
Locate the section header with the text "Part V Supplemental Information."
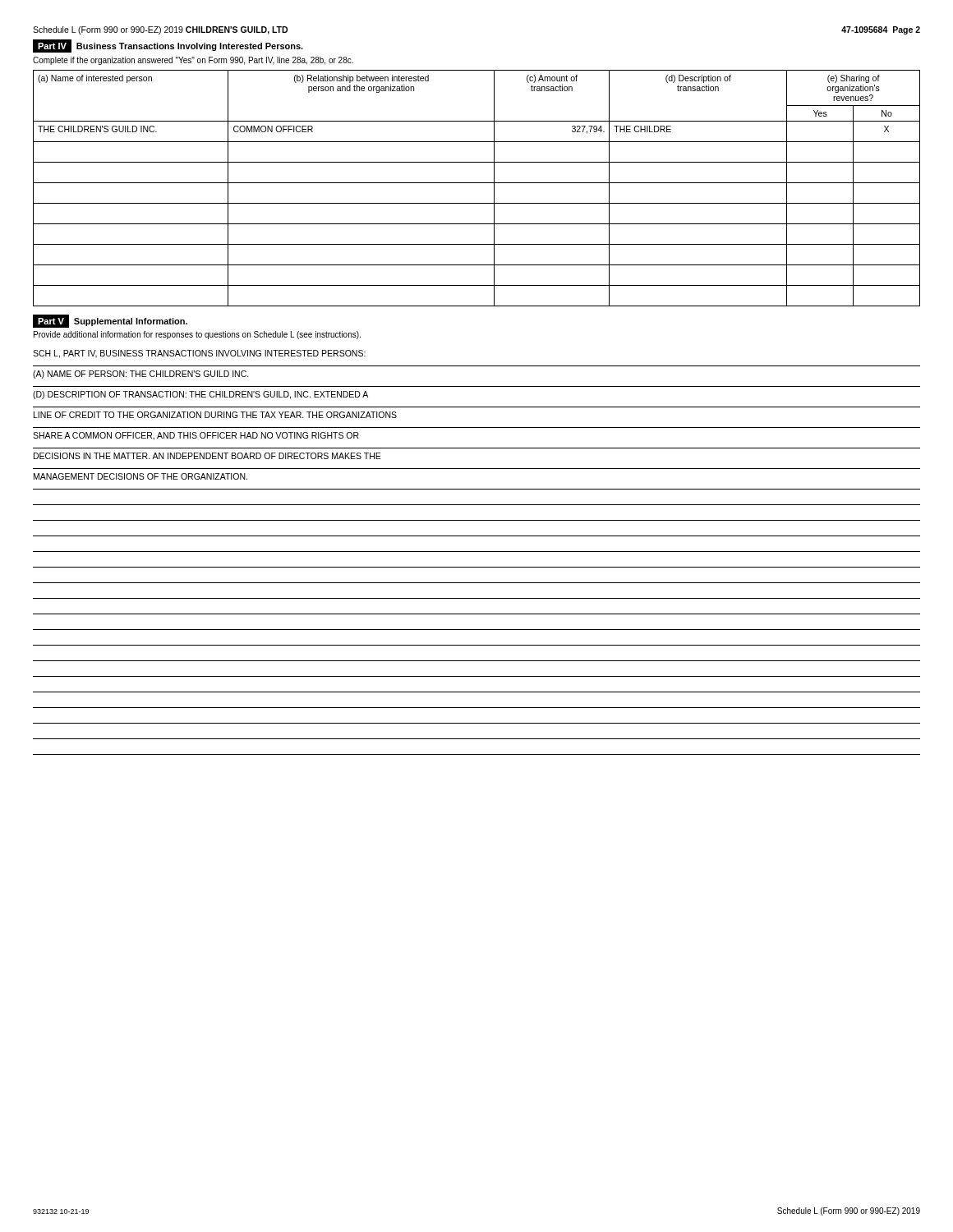(x=110, y=321)
